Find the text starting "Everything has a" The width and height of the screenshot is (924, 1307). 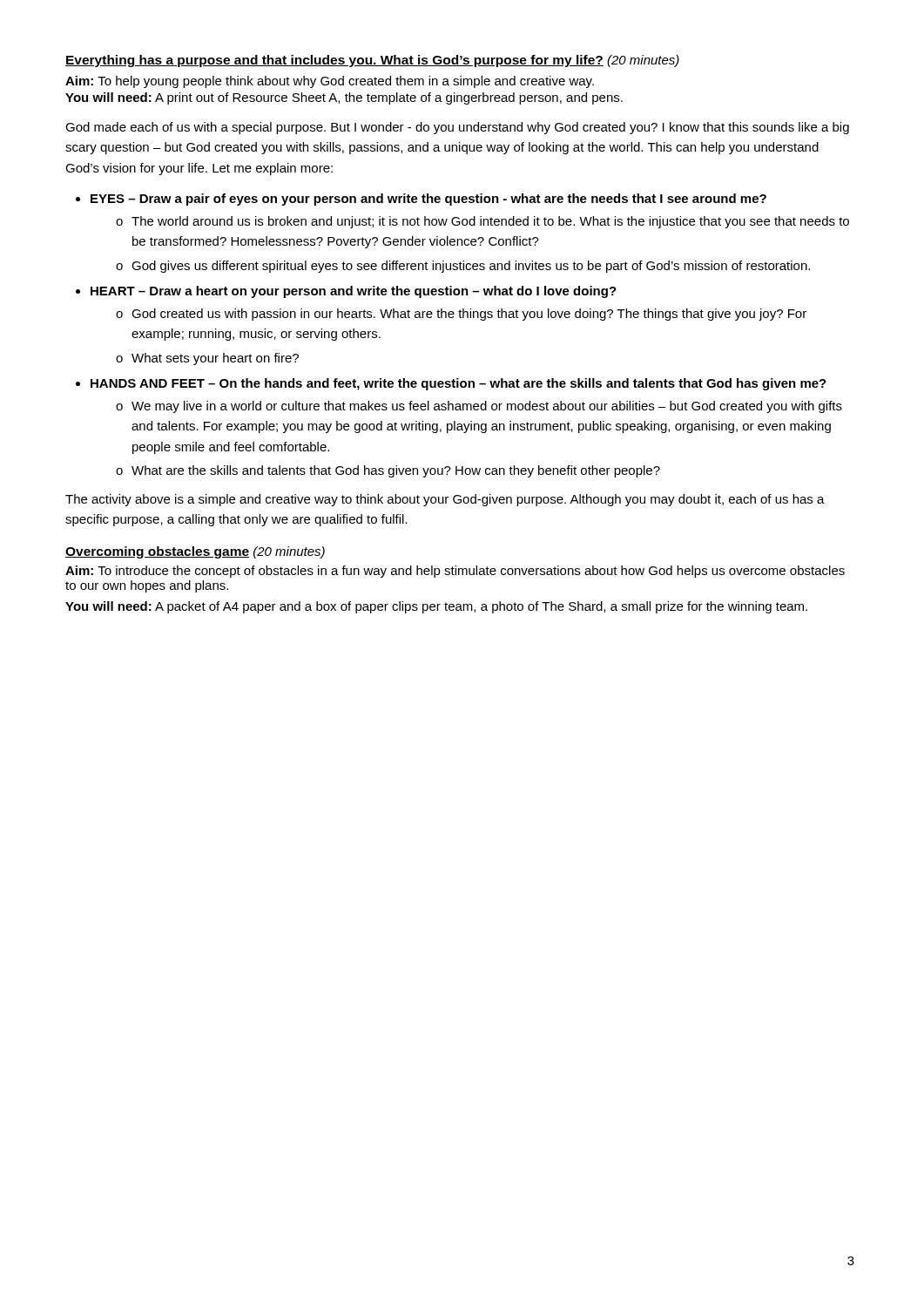(x=372, y=60)
